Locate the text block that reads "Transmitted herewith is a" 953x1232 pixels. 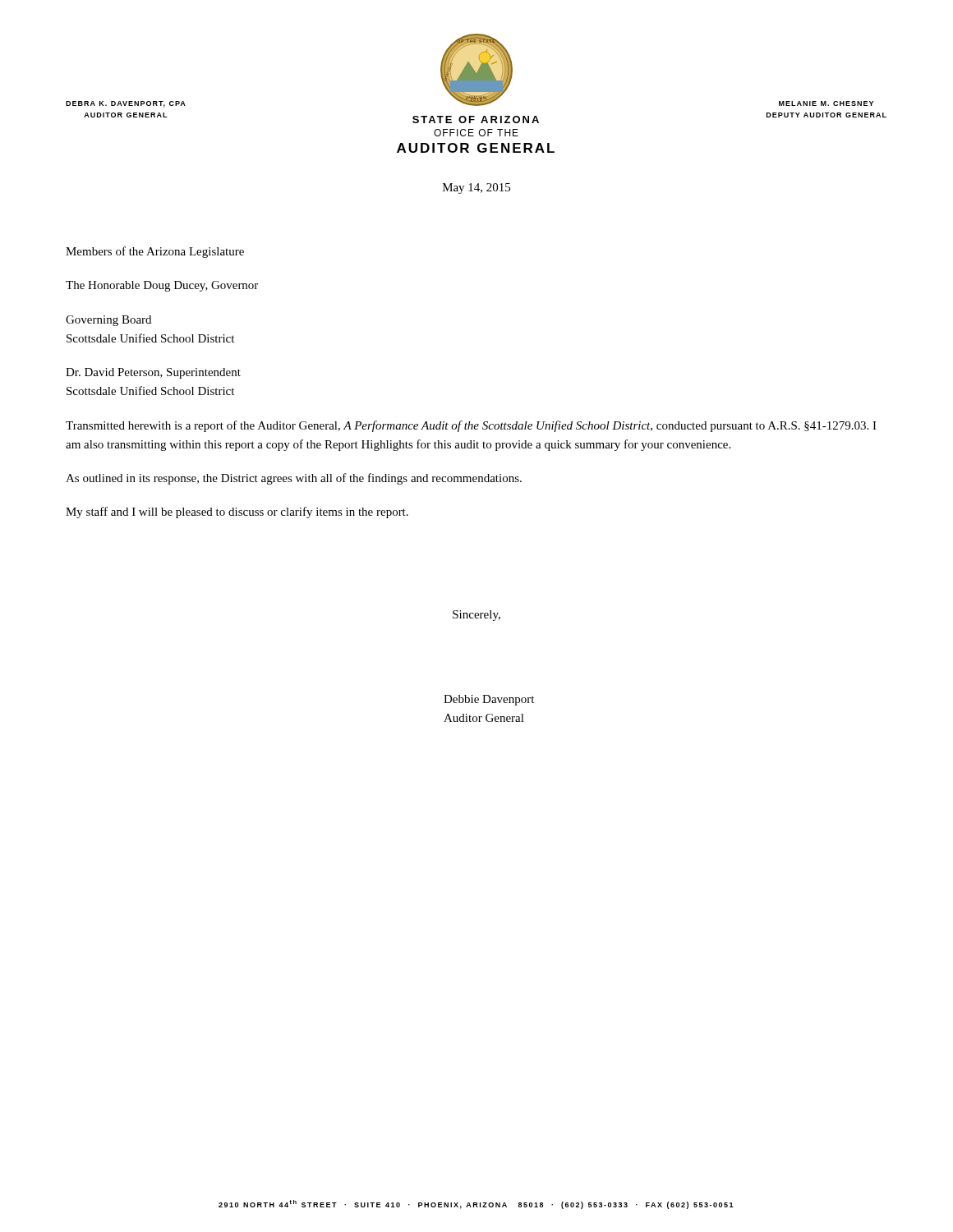(x=471, y=435)
